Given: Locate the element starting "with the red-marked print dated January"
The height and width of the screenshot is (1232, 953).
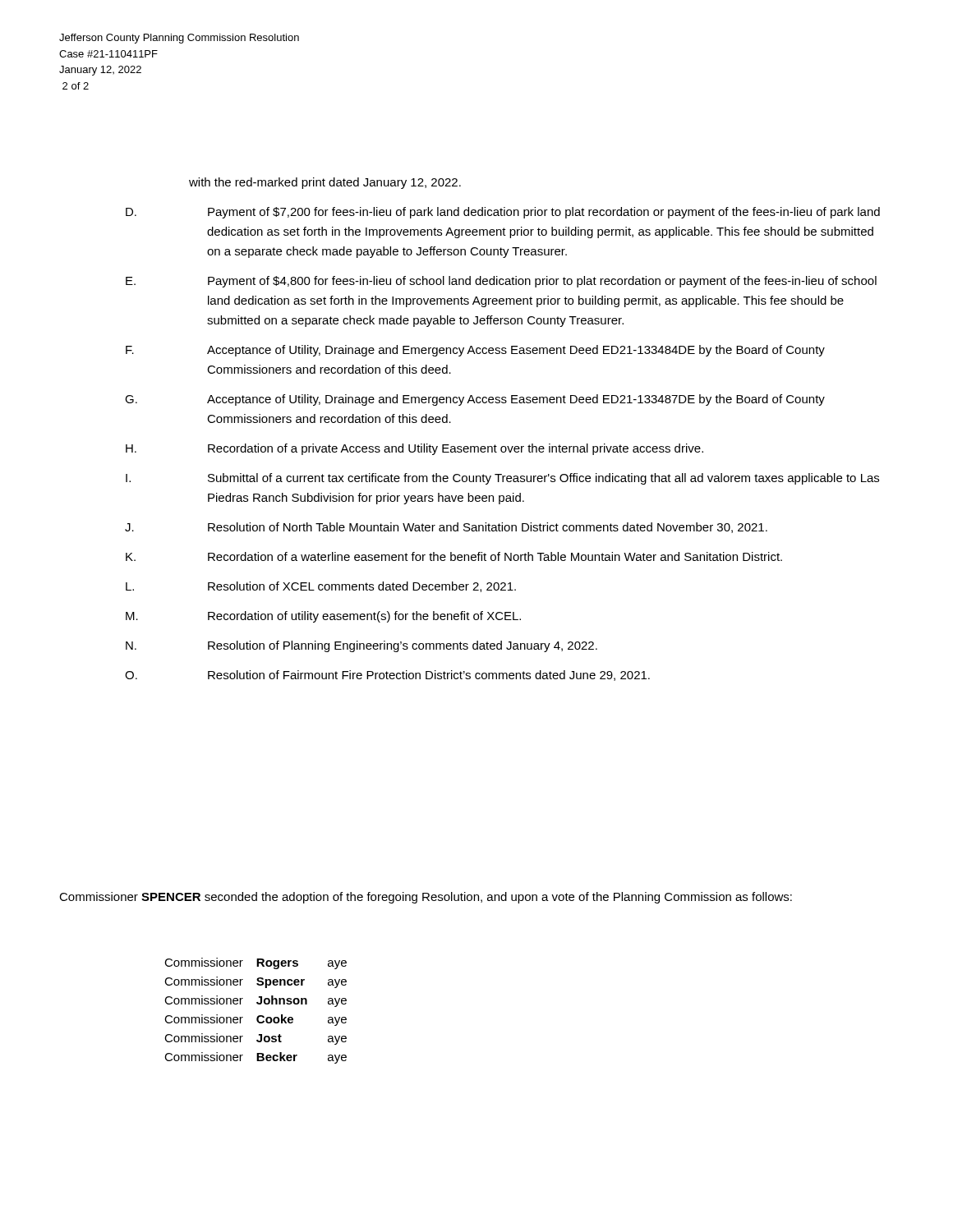Looking at the screenshot, I should pos(325,182).
